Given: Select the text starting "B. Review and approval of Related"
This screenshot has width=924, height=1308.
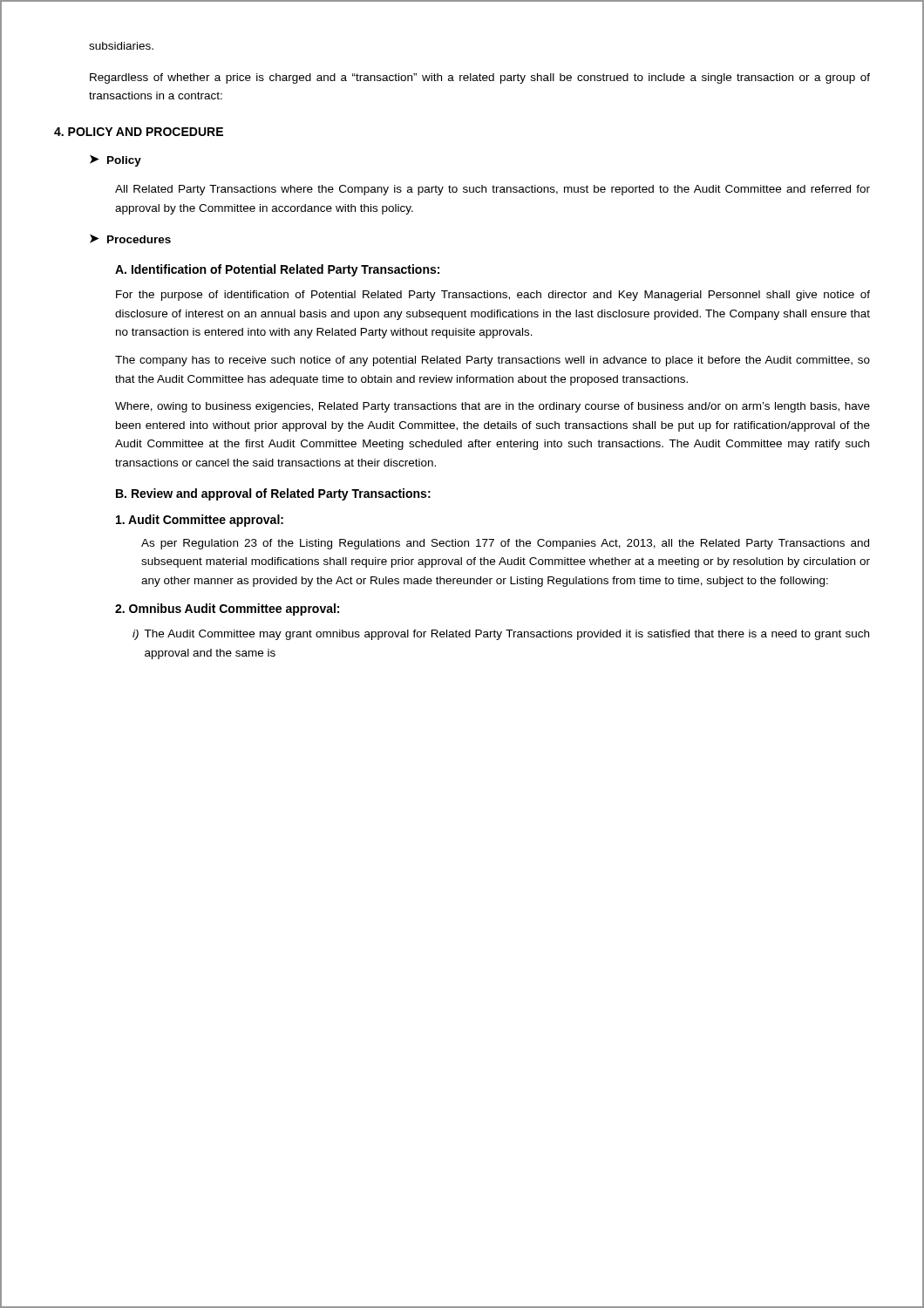Looking at the screenshot, I should (273, 493).
